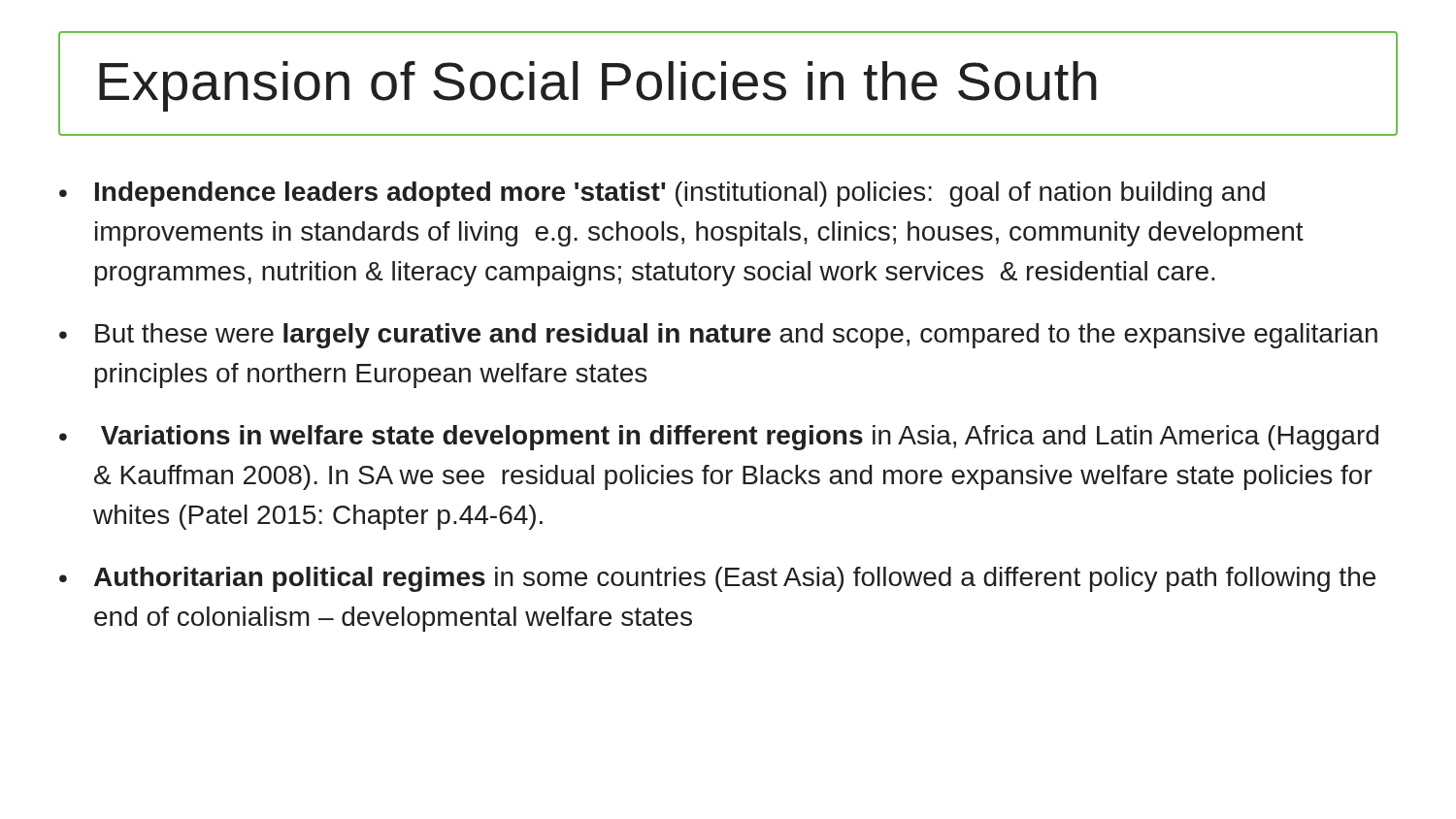Point to the region starting "• But these were largely curative and"

(x=728, y=354)
